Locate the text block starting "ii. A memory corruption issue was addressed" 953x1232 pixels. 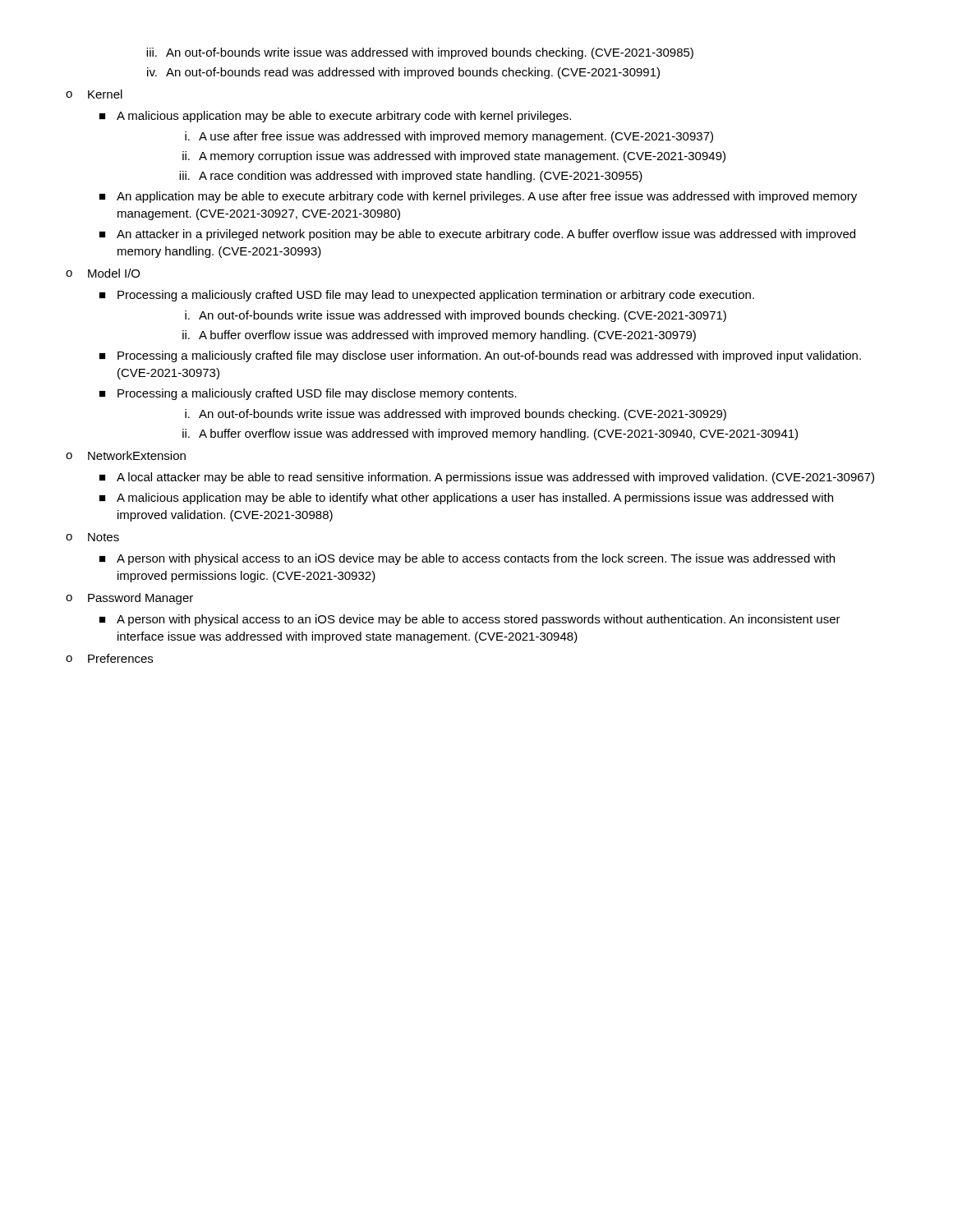pos(526,156)
